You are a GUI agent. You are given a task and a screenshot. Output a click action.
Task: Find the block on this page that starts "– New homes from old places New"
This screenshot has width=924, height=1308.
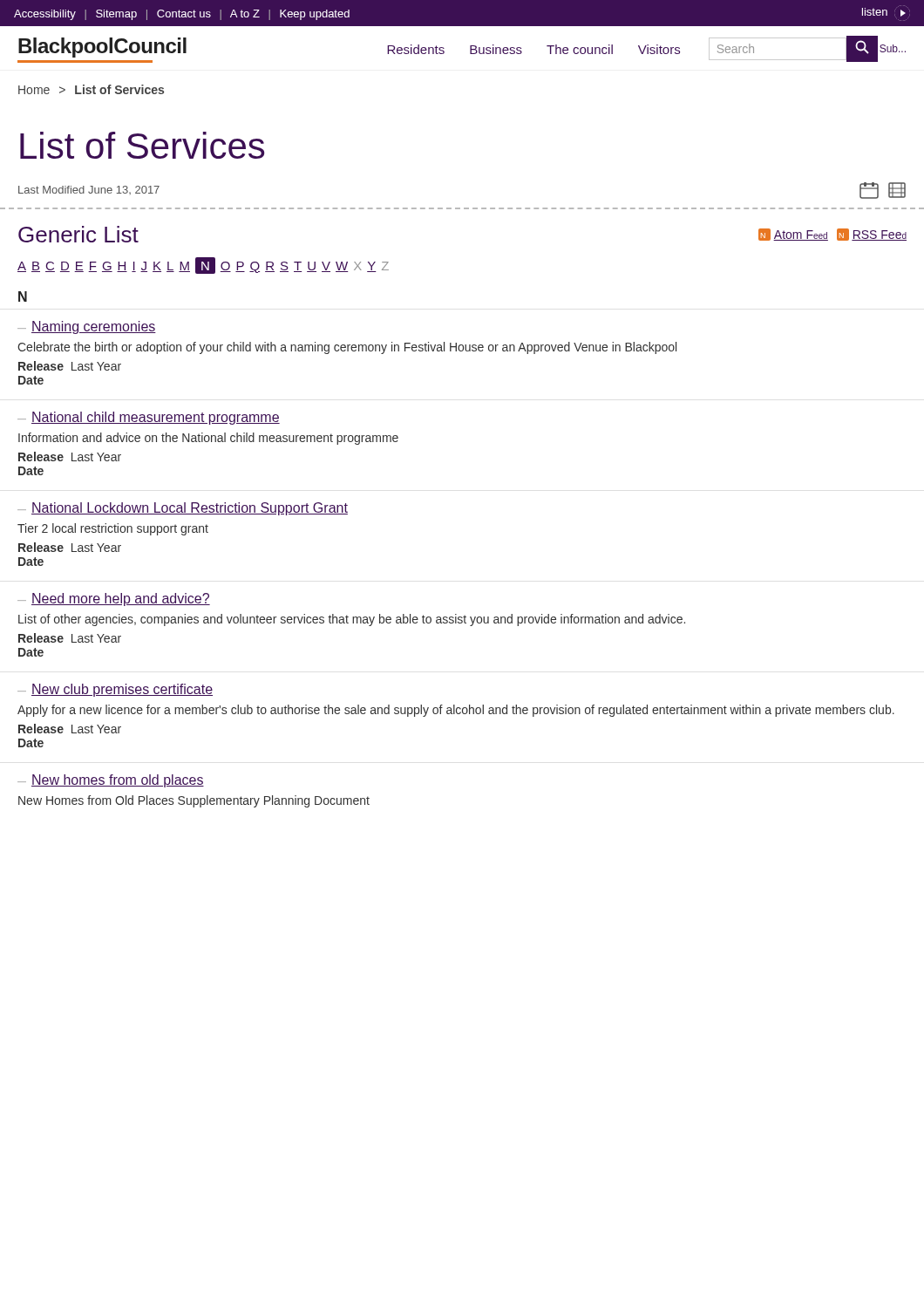[111, 781]
